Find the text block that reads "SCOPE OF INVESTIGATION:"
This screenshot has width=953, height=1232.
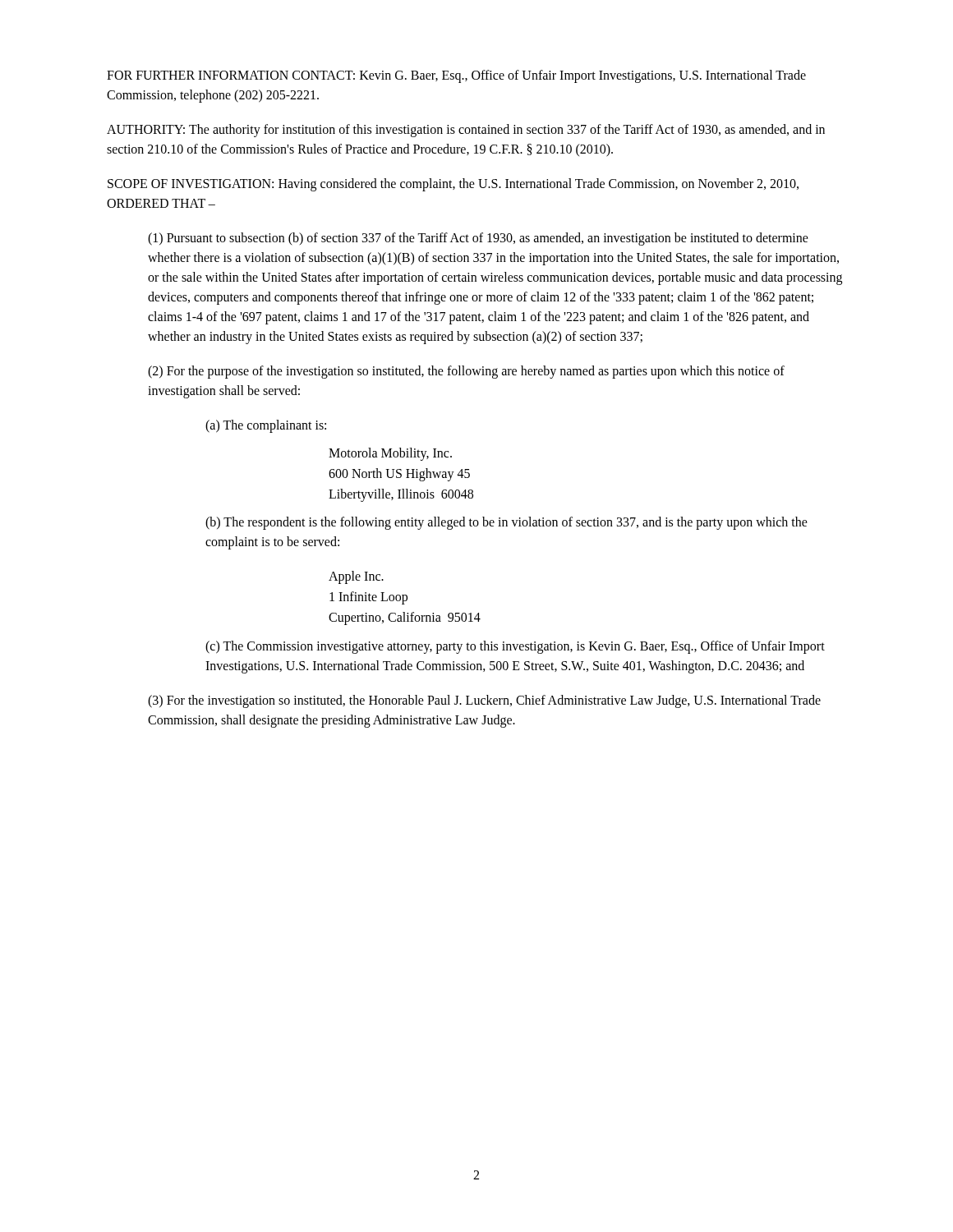pos(453,193)
